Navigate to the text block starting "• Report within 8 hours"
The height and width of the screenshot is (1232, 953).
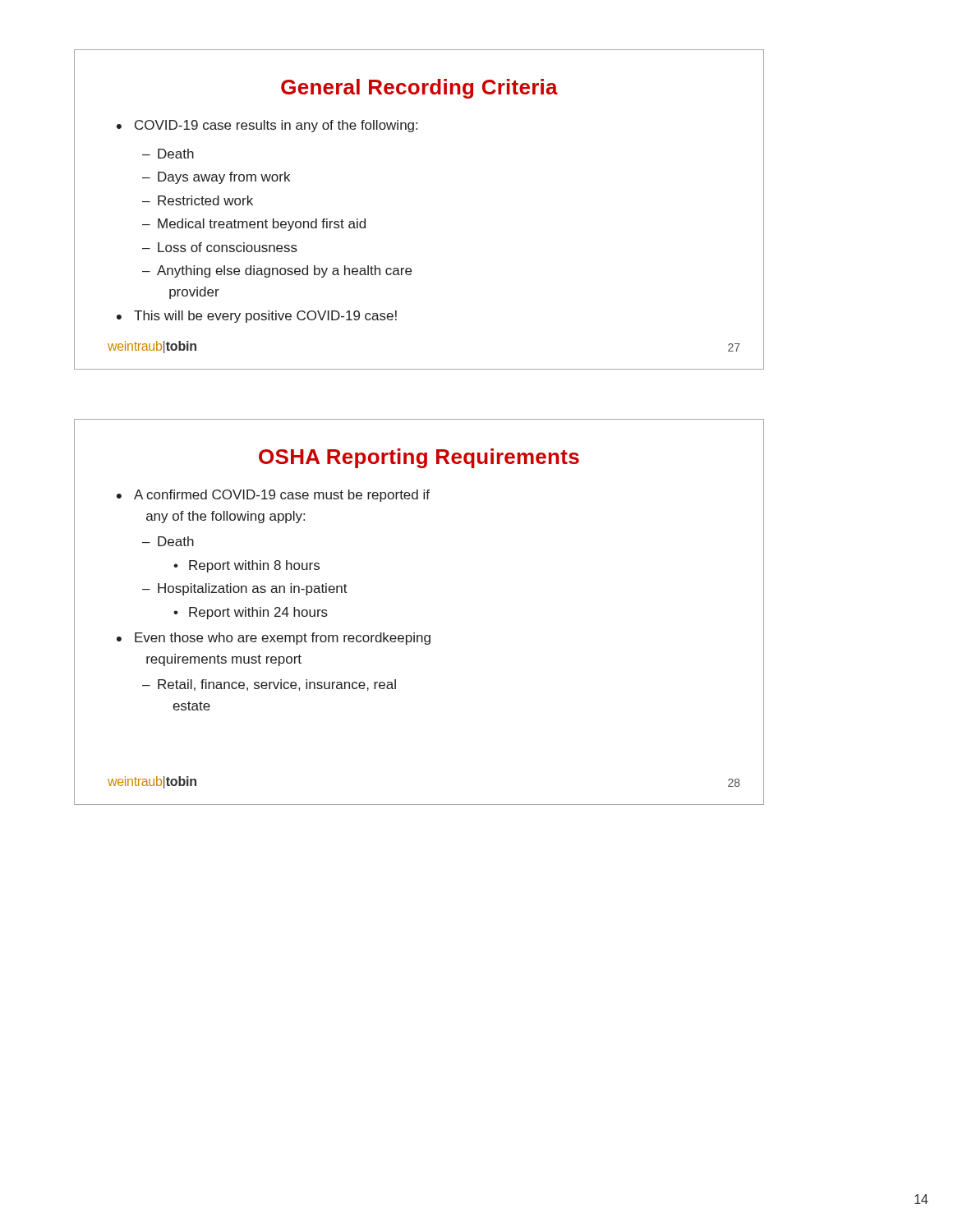pos(247,565)
